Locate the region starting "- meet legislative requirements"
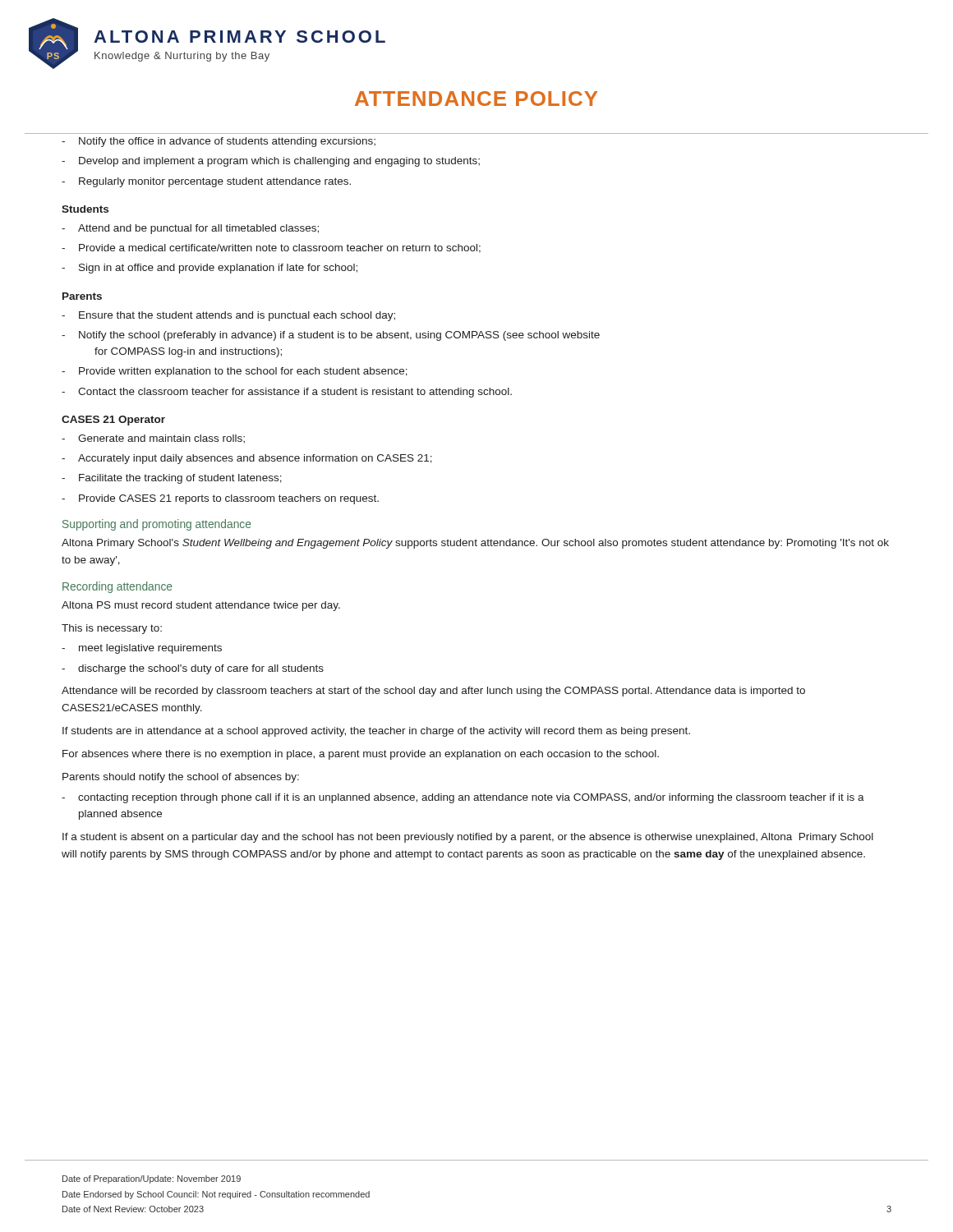 click(142, 648)
